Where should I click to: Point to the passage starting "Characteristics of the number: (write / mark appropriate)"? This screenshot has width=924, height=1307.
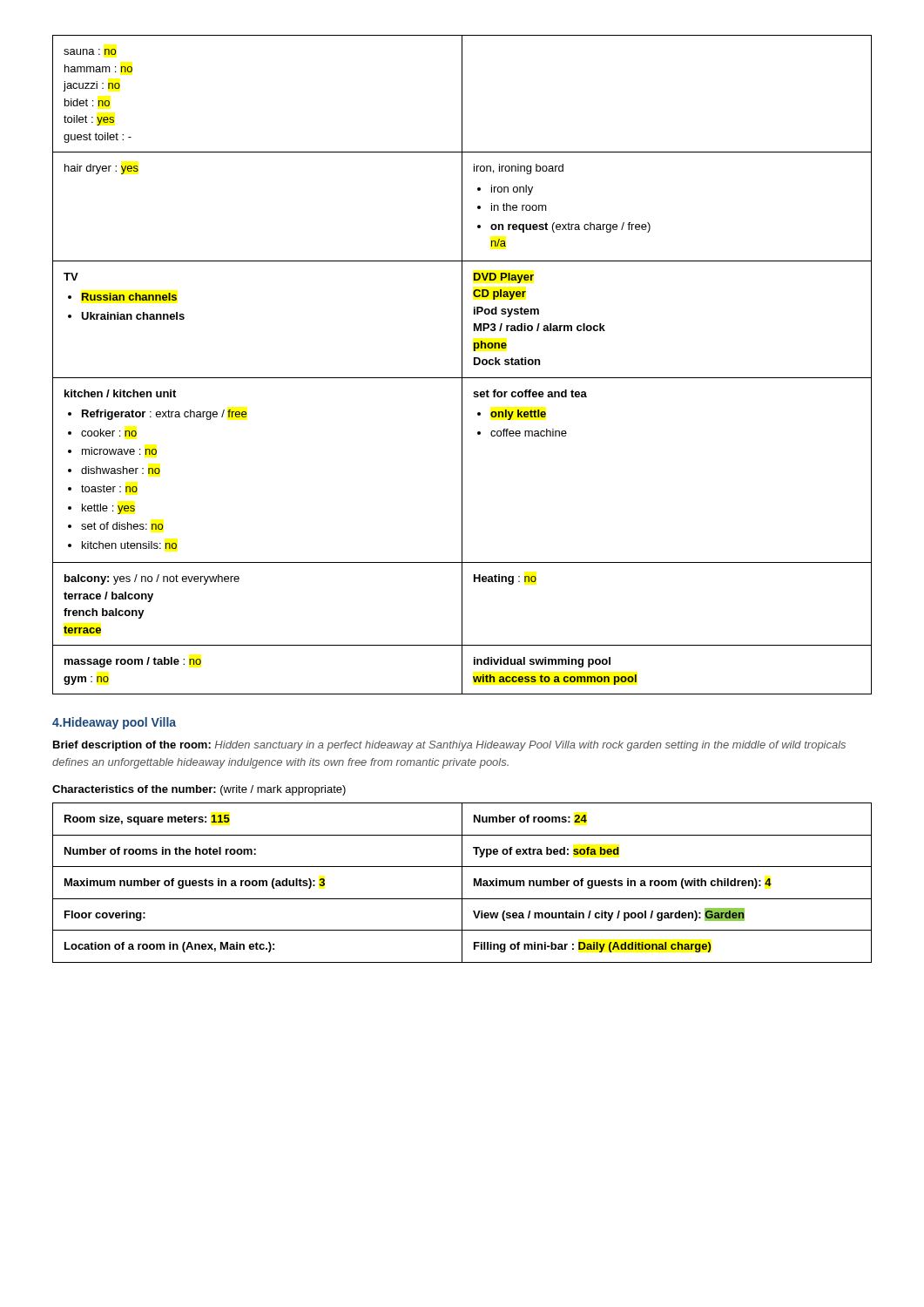click(x=199, y=789)
